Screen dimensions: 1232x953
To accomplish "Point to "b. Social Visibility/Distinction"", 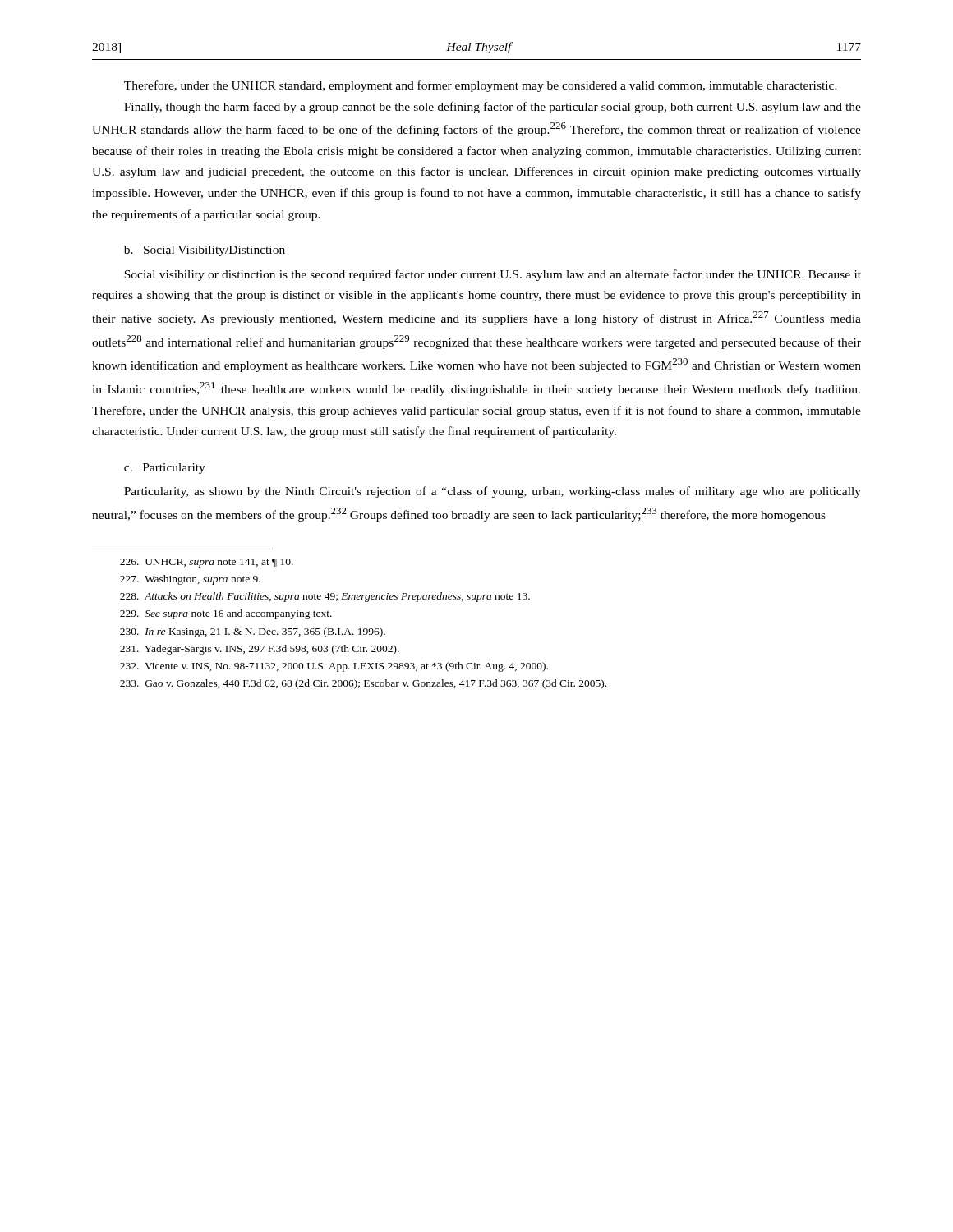I will (205, 251).
